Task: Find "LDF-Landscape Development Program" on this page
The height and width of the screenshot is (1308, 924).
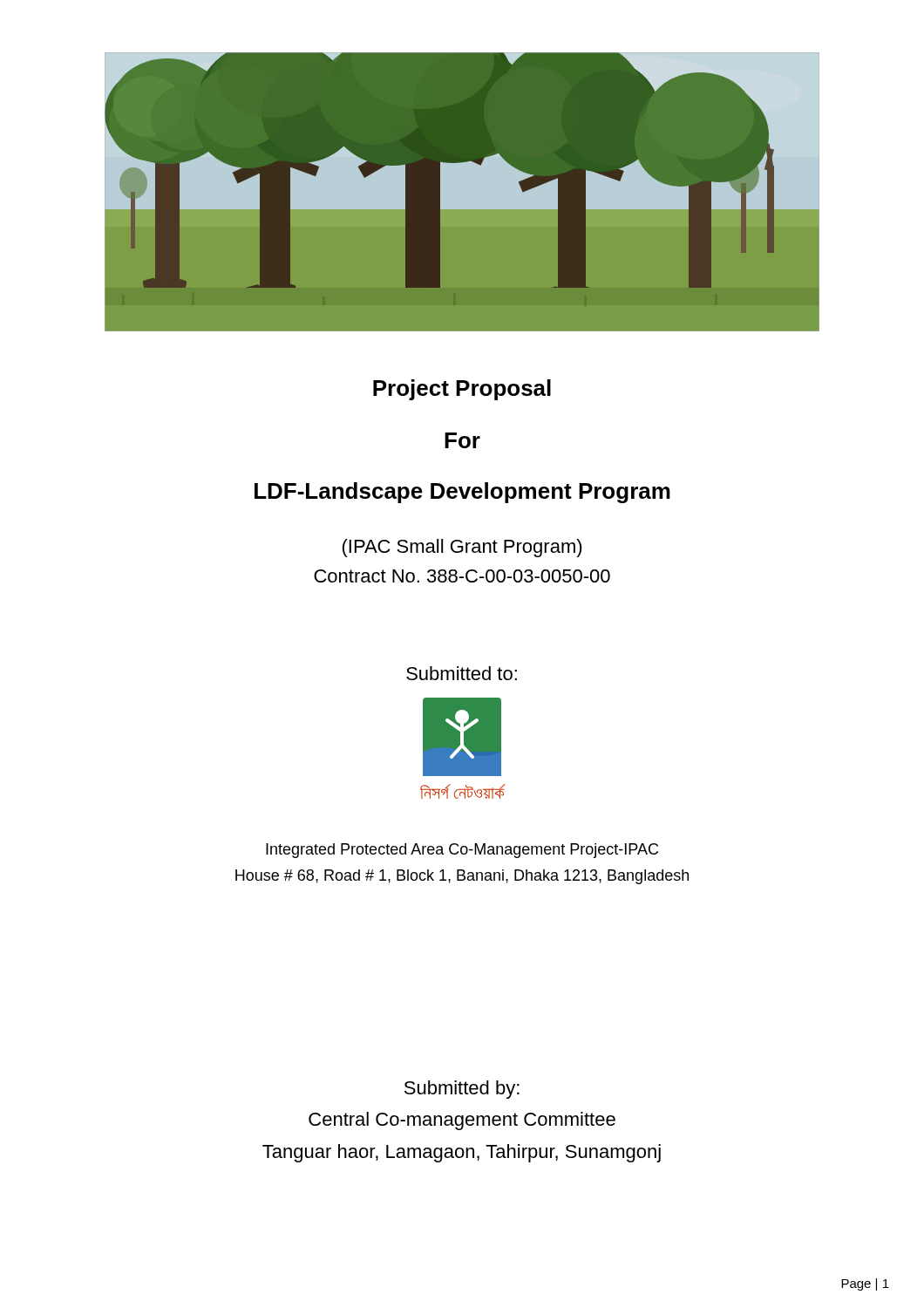Action: point(462,491)
